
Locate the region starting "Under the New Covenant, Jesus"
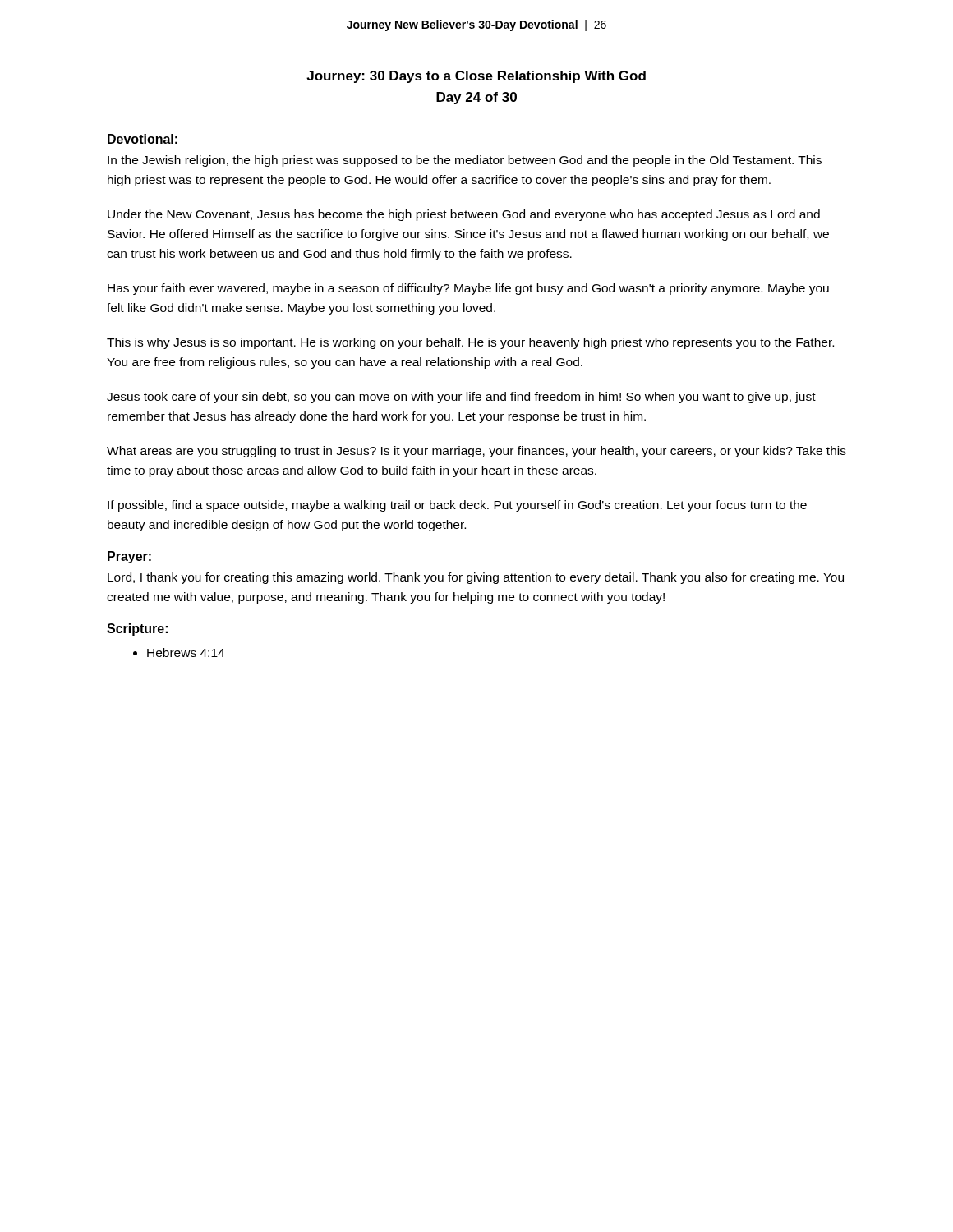[468, 234]
